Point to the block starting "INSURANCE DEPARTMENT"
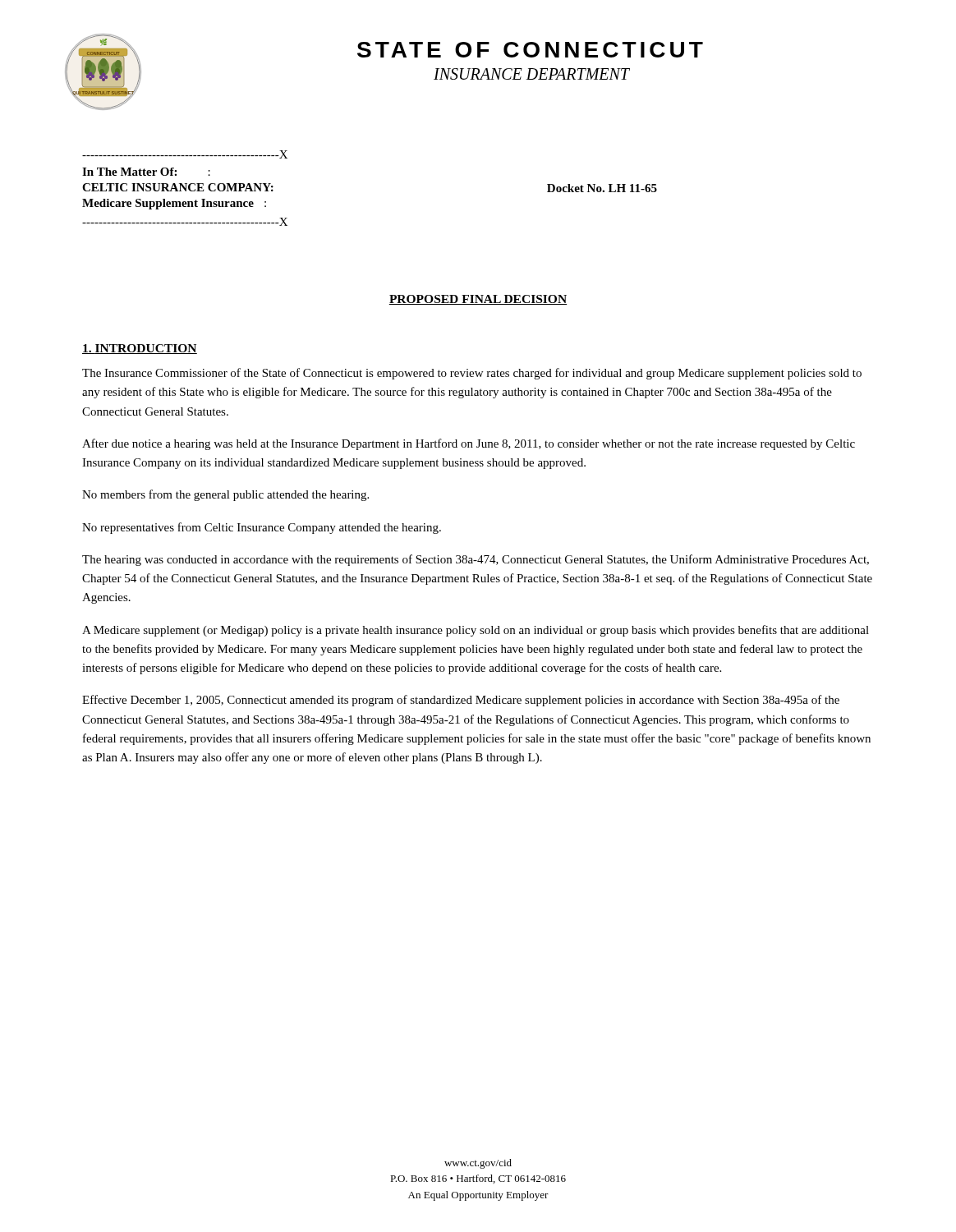The height and width of the screenshot is (1232, 956). 531,74
